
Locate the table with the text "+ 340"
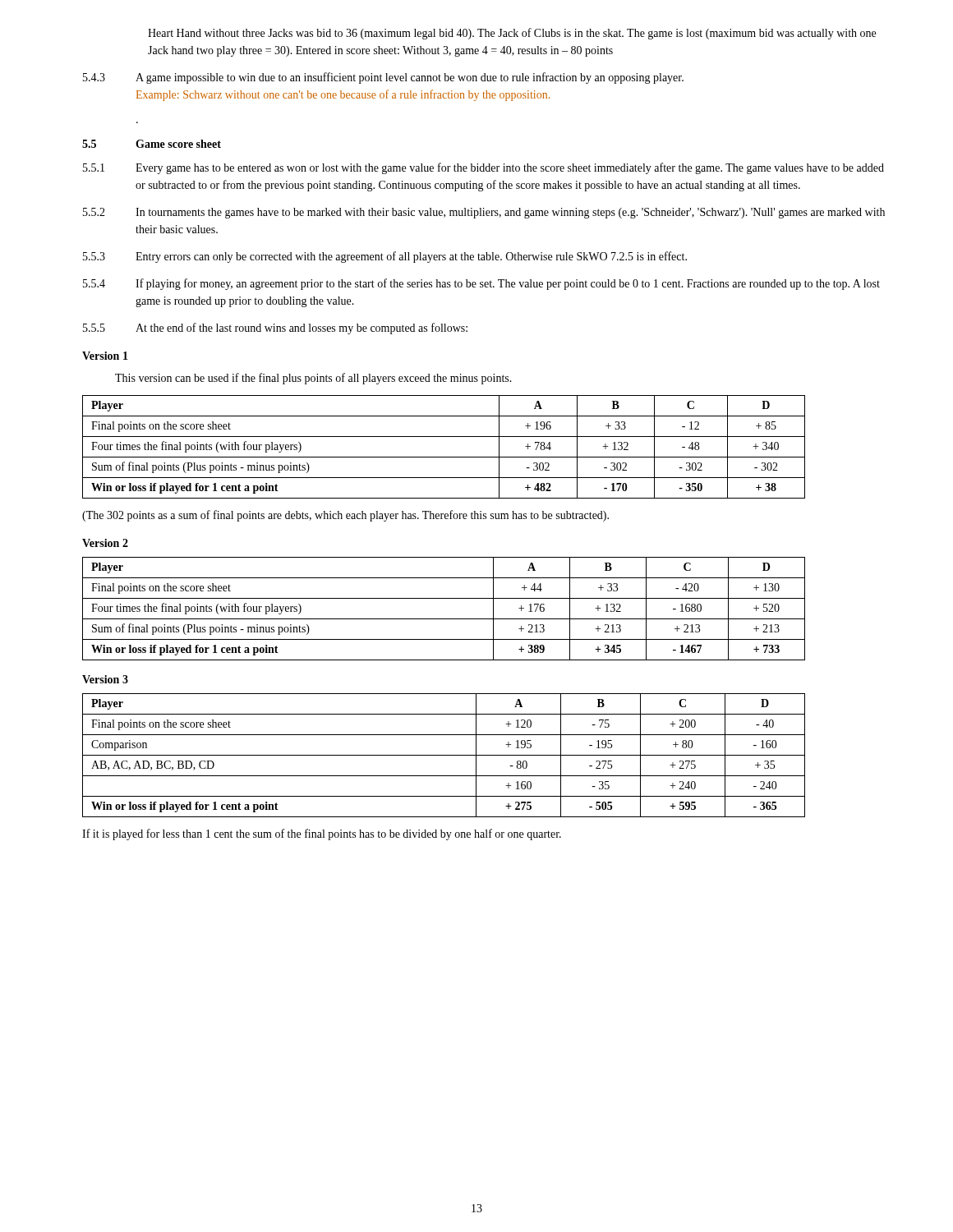click(x=485, y=447)
